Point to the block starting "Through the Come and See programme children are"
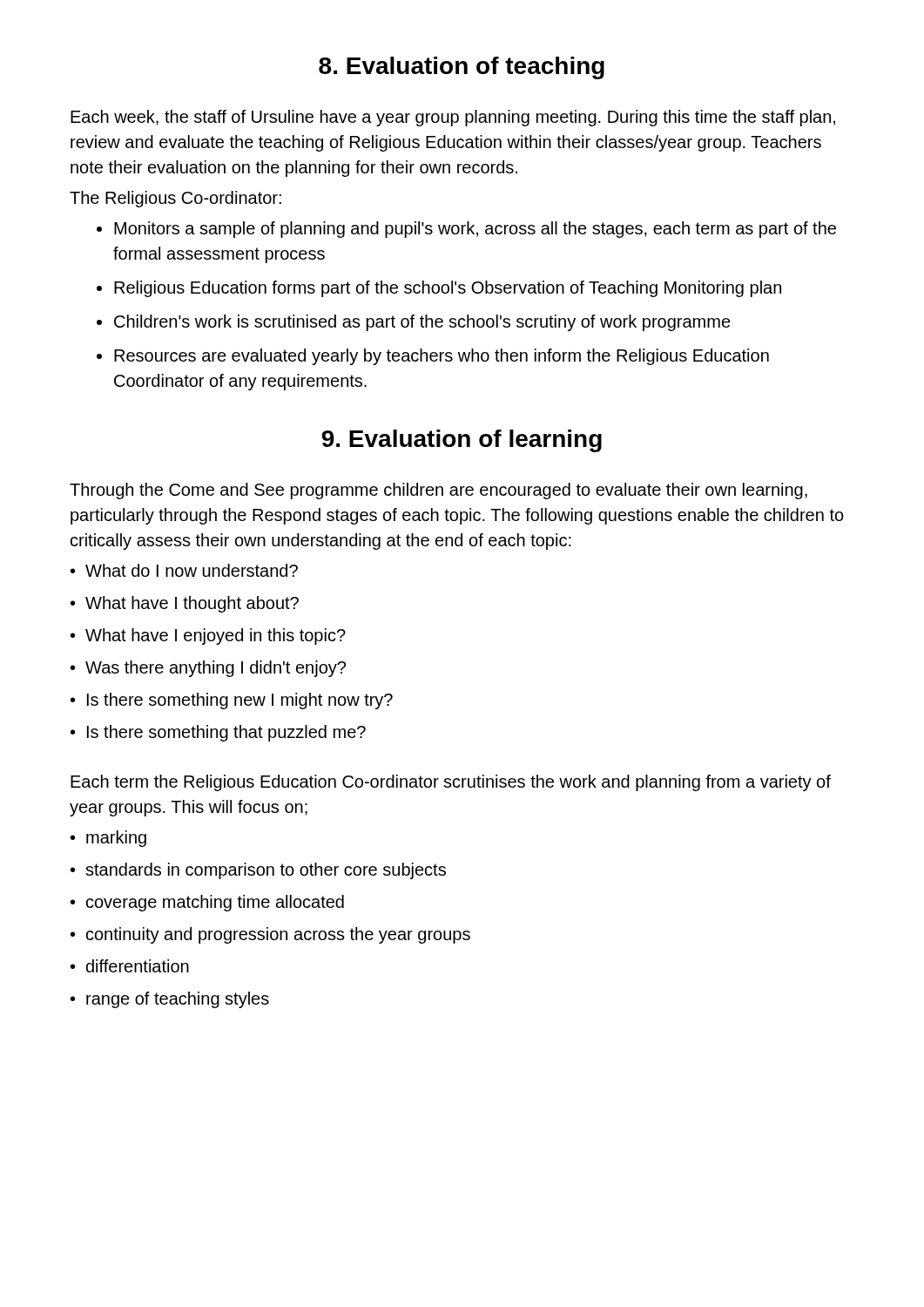This screenshot has width=924, height=1307. tap(457, 515)
